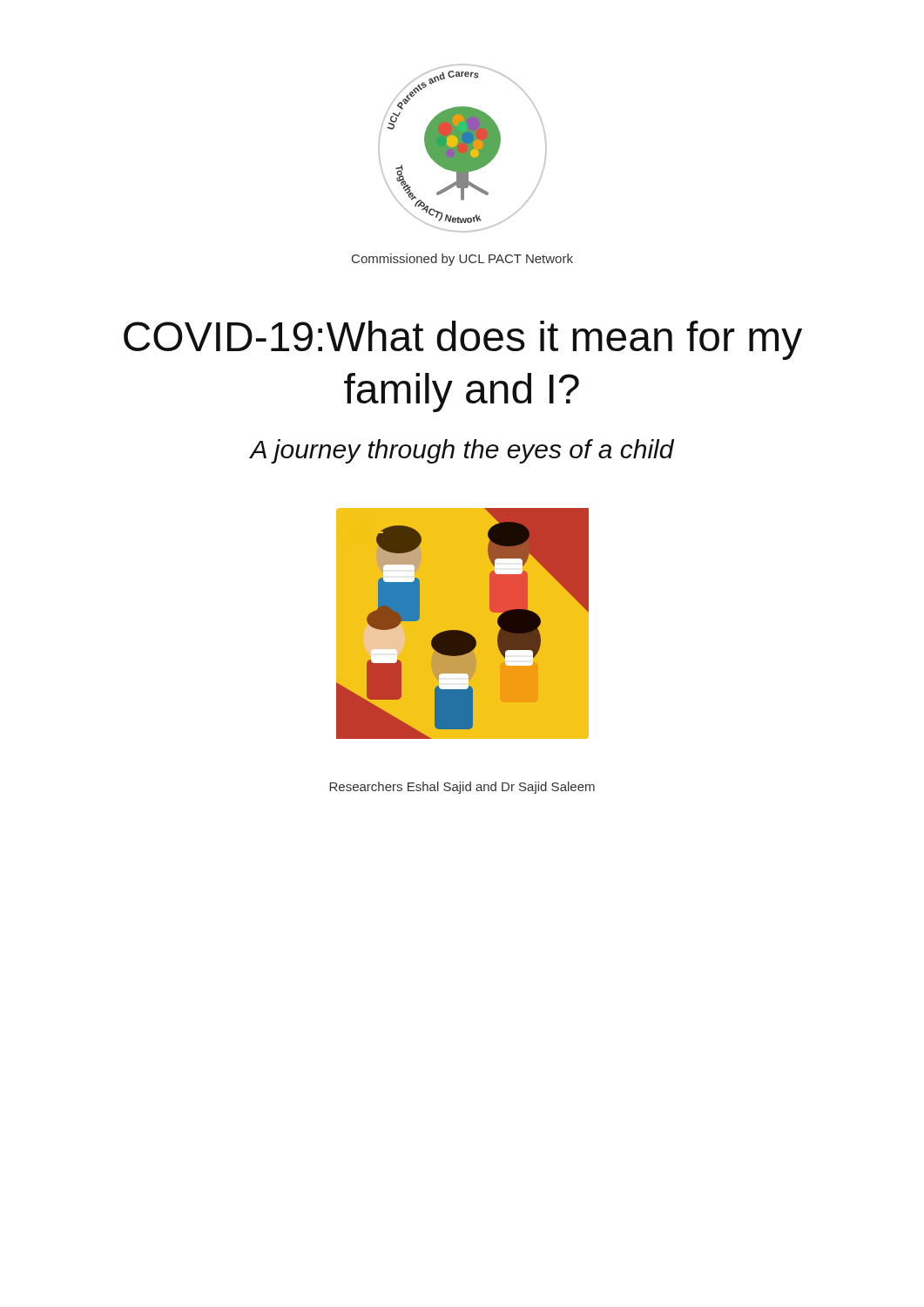The width and height of the screenshot is (924, 1307).
Task: Click where it says "Researchers Eshal Sajid and Dr Sajid Saleem"
Action: [x=462, y=786]
